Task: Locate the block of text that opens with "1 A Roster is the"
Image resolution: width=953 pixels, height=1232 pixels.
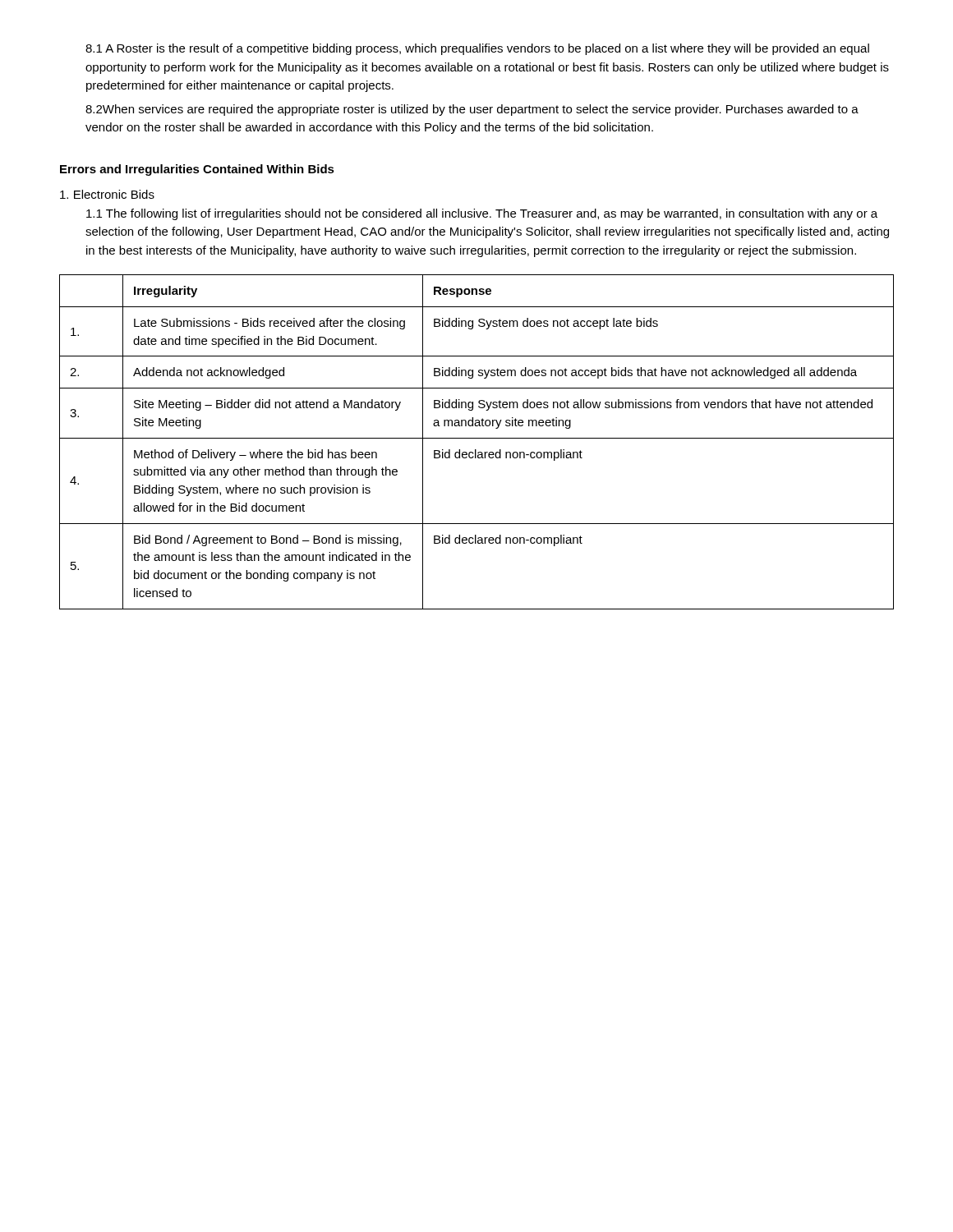Action: click(487, 67)
